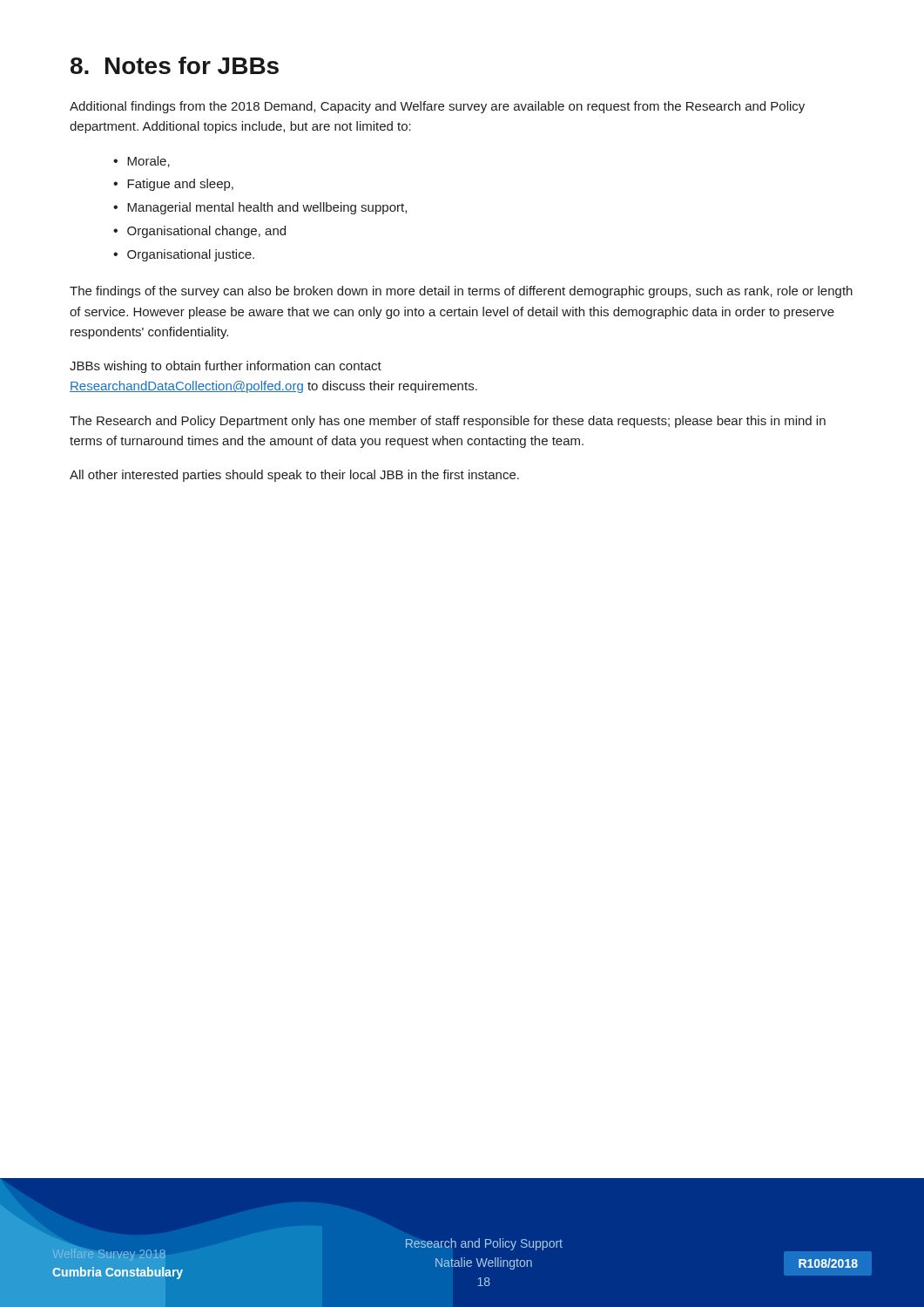Select the region starting "The findings of the"
Viewport: 924px width, 1307px height.
tap(461, 311)
